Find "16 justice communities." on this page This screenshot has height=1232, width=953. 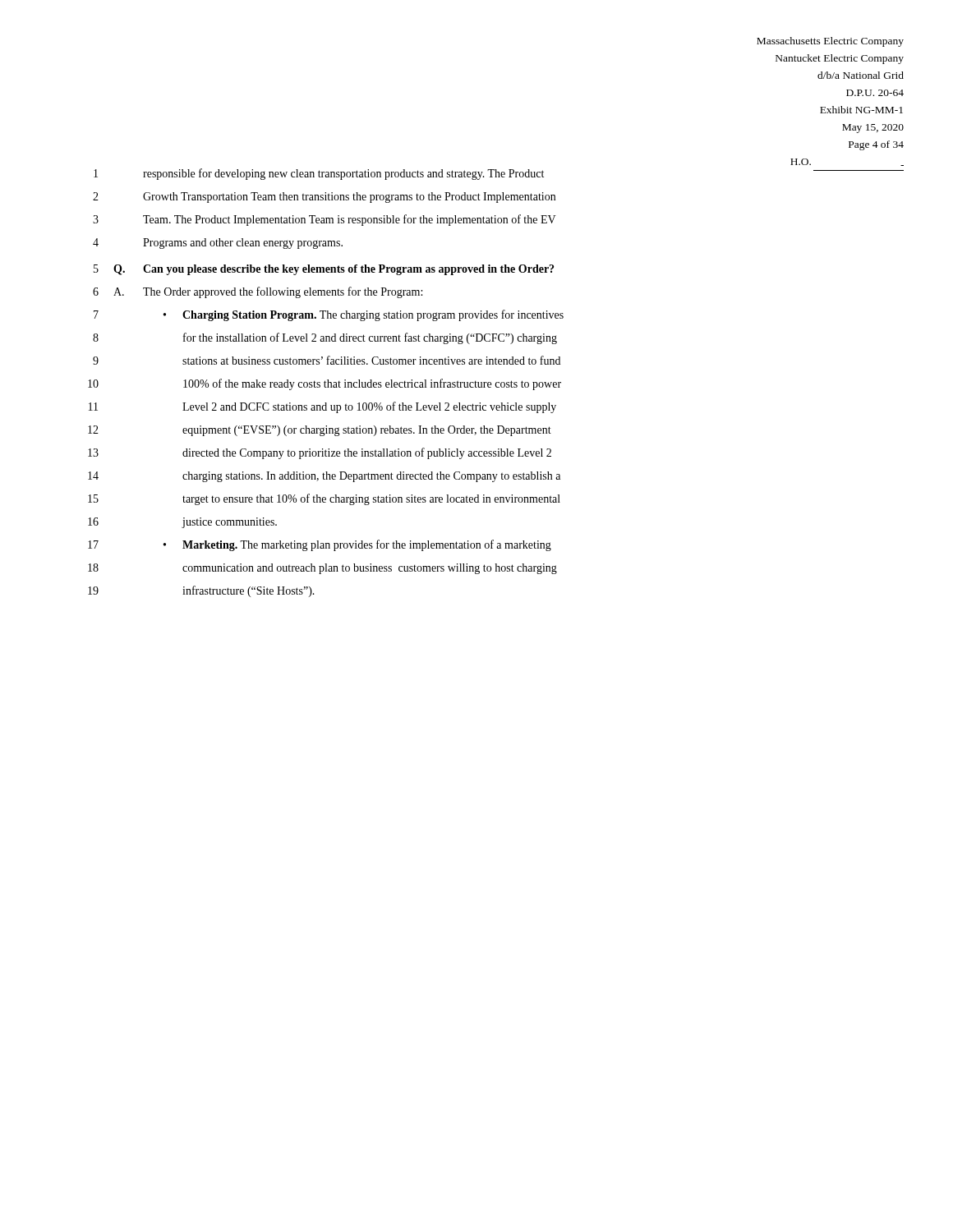click(x=182, y=523)
